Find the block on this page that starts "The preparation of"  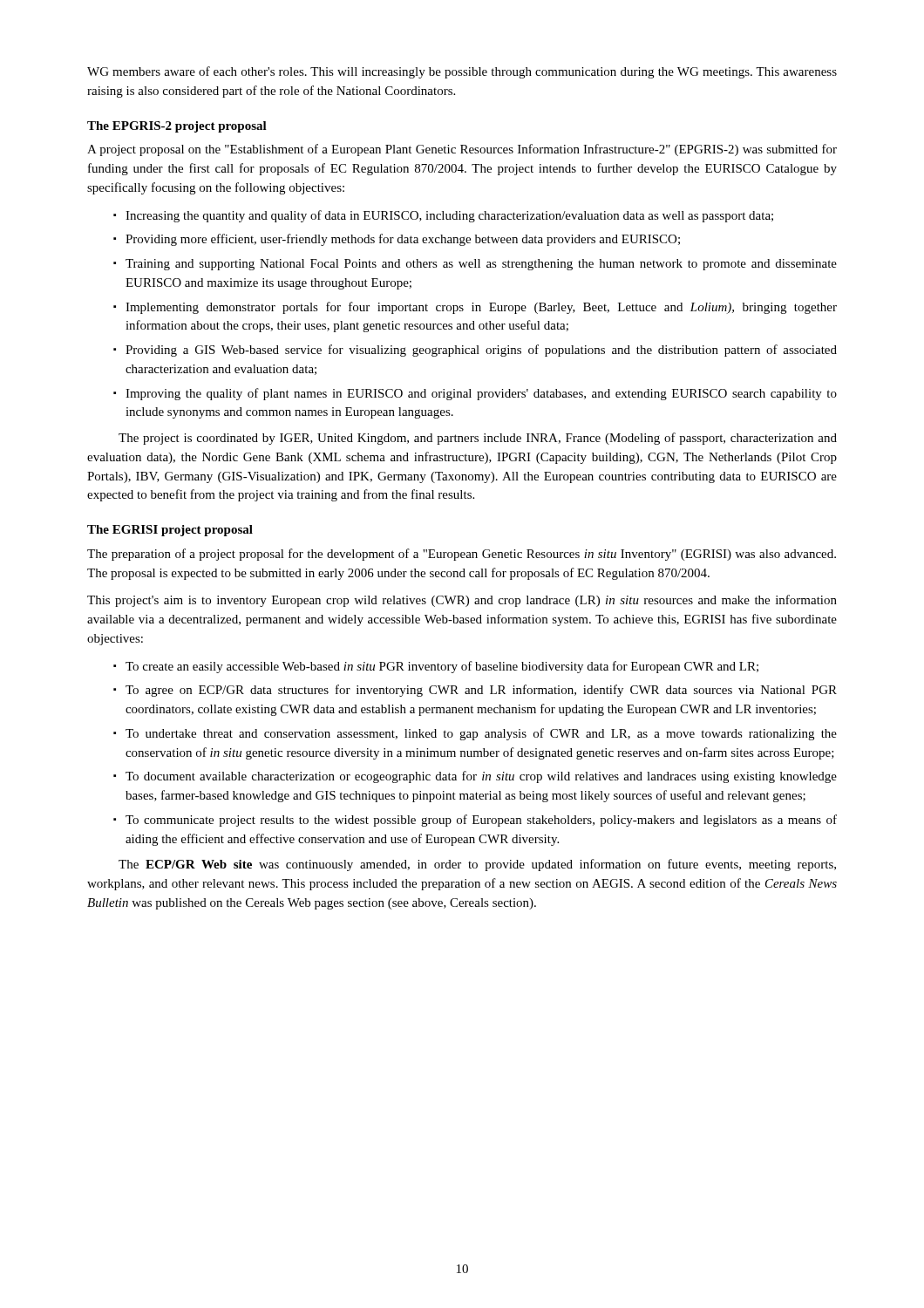click(462, 597)
